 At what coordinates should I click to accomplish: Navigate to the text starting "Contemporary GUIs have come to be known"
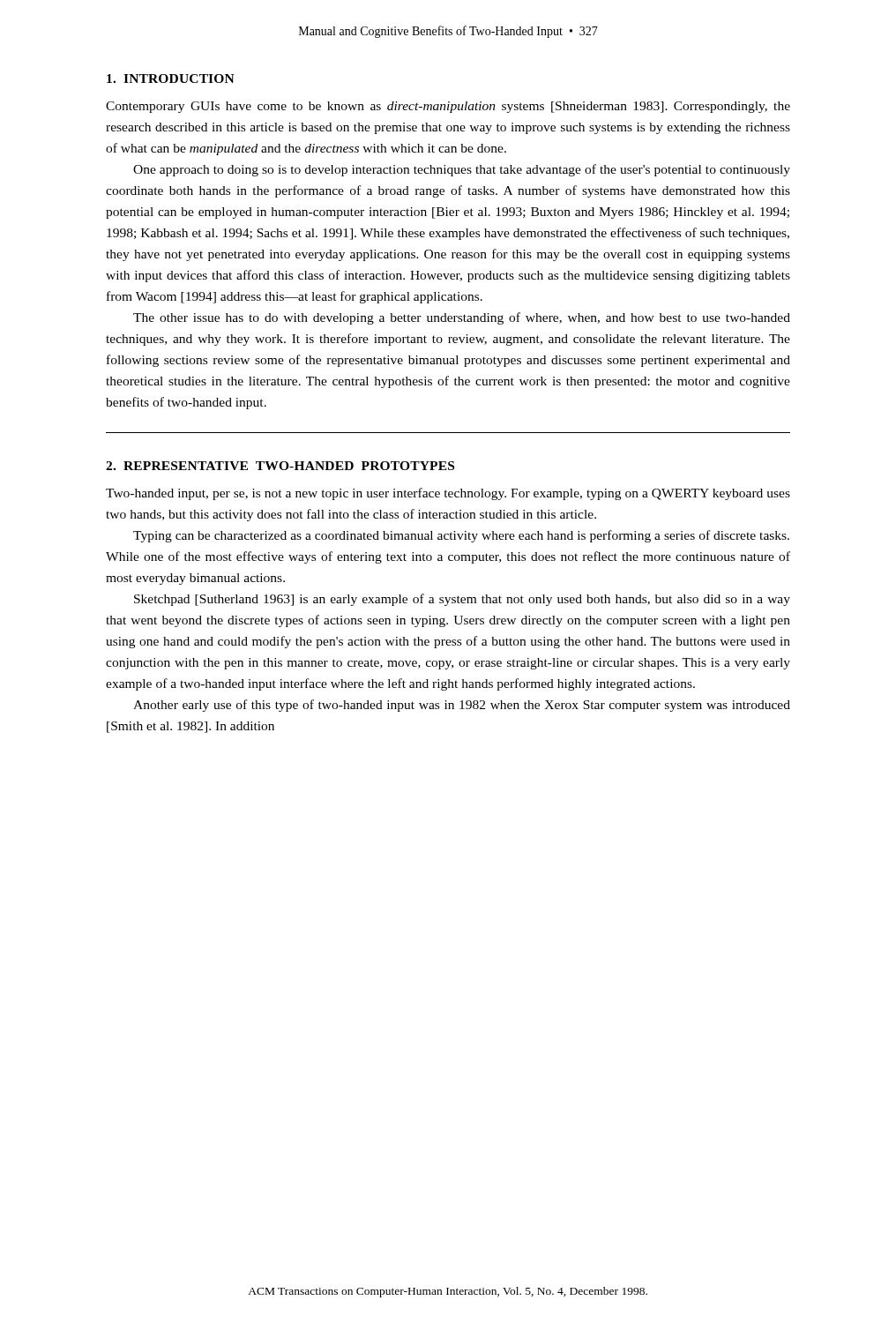[x=448, y=254]
